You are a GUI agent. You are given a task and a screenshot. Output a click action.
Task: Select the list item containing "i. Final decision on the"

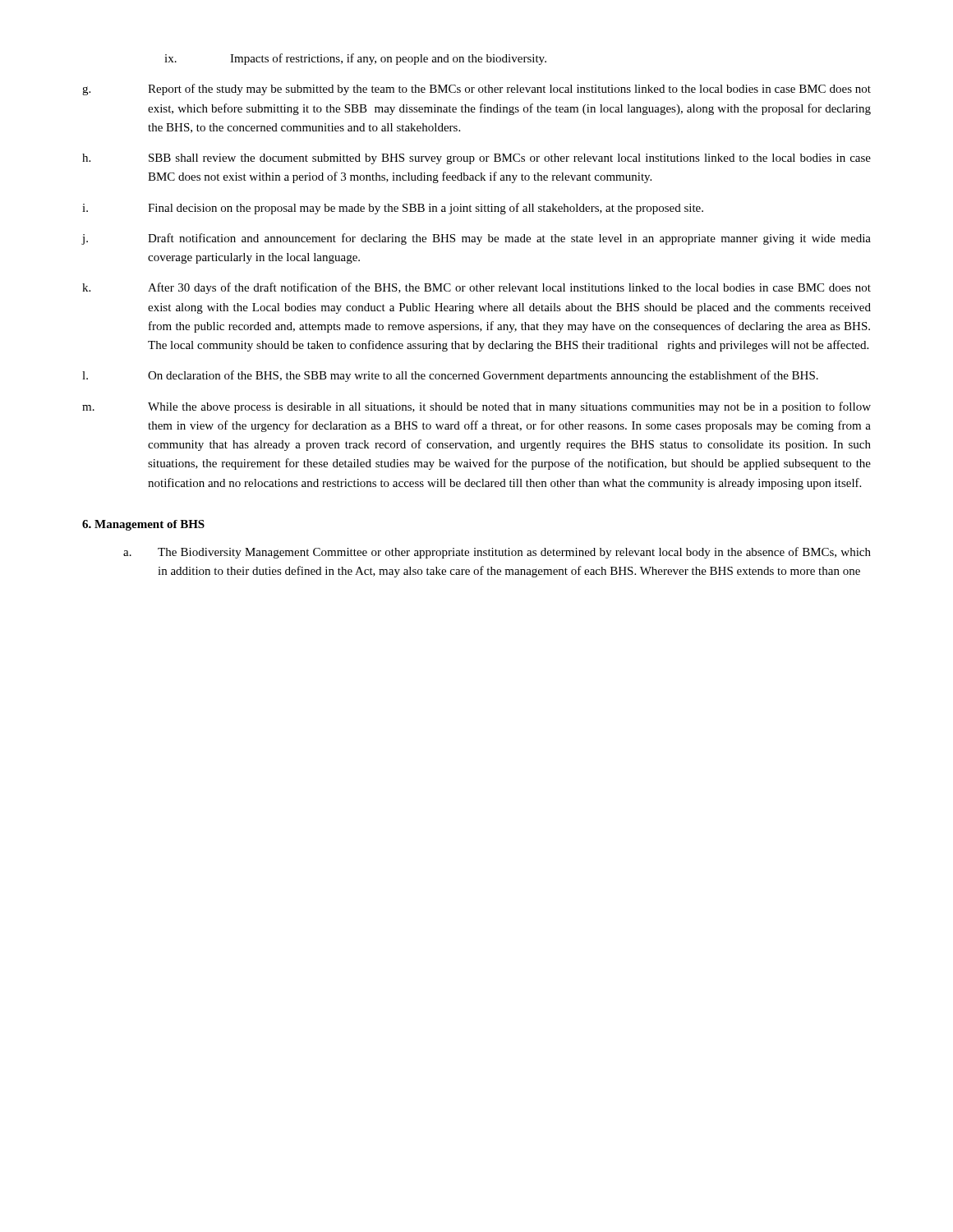tap(476, 208)
